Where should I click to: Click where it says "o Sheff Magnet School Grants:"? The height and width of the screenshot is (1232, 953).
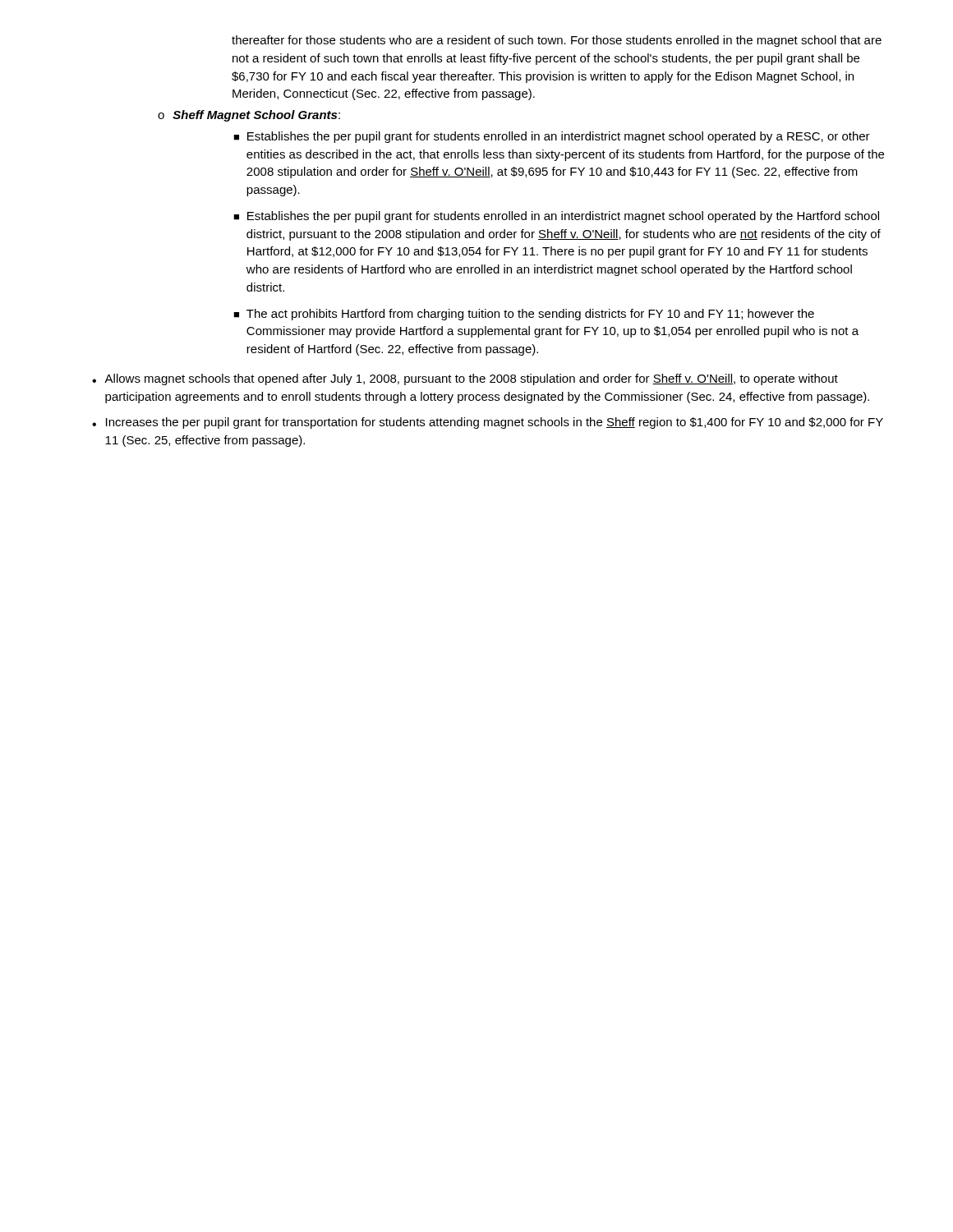(249, 115)
